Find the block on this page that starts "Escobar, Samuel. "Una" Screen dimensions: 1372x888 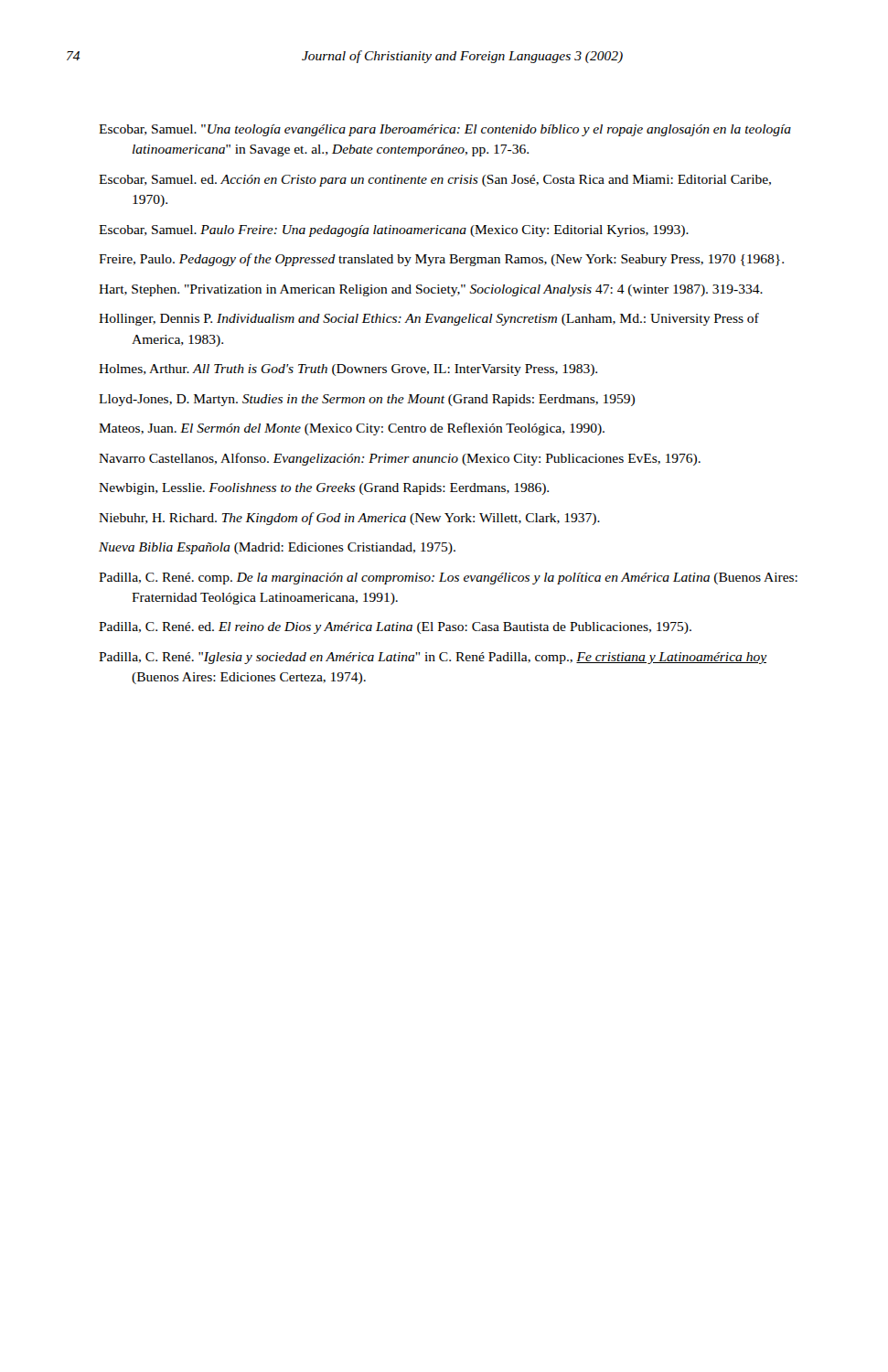(445, 139)
